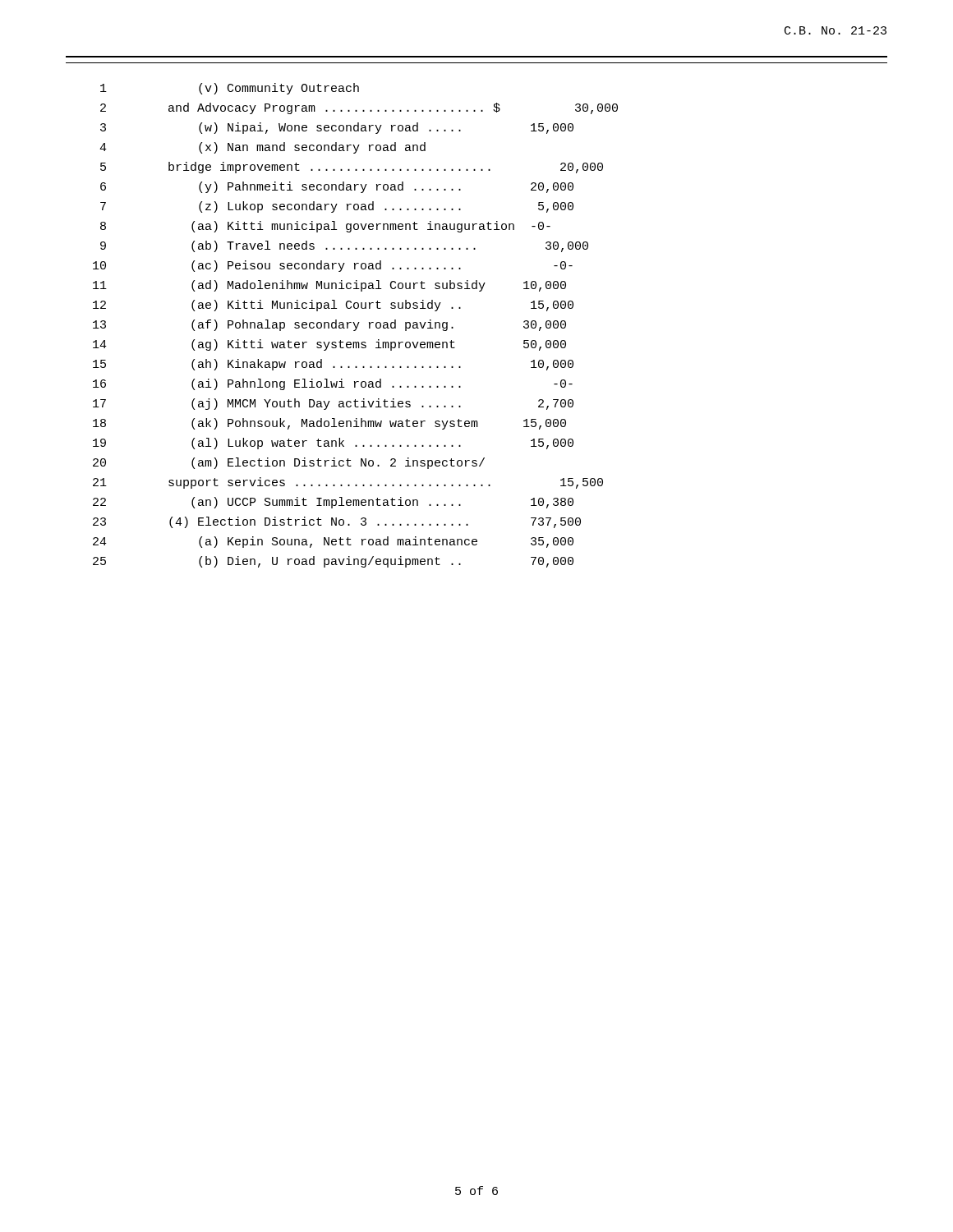Image resolution: width=953 pixels, height=1232 pixels.
Task: Point to "14 (ag) Kitti water systems improvement 50,000"
Action: click(x=329, y=345)
